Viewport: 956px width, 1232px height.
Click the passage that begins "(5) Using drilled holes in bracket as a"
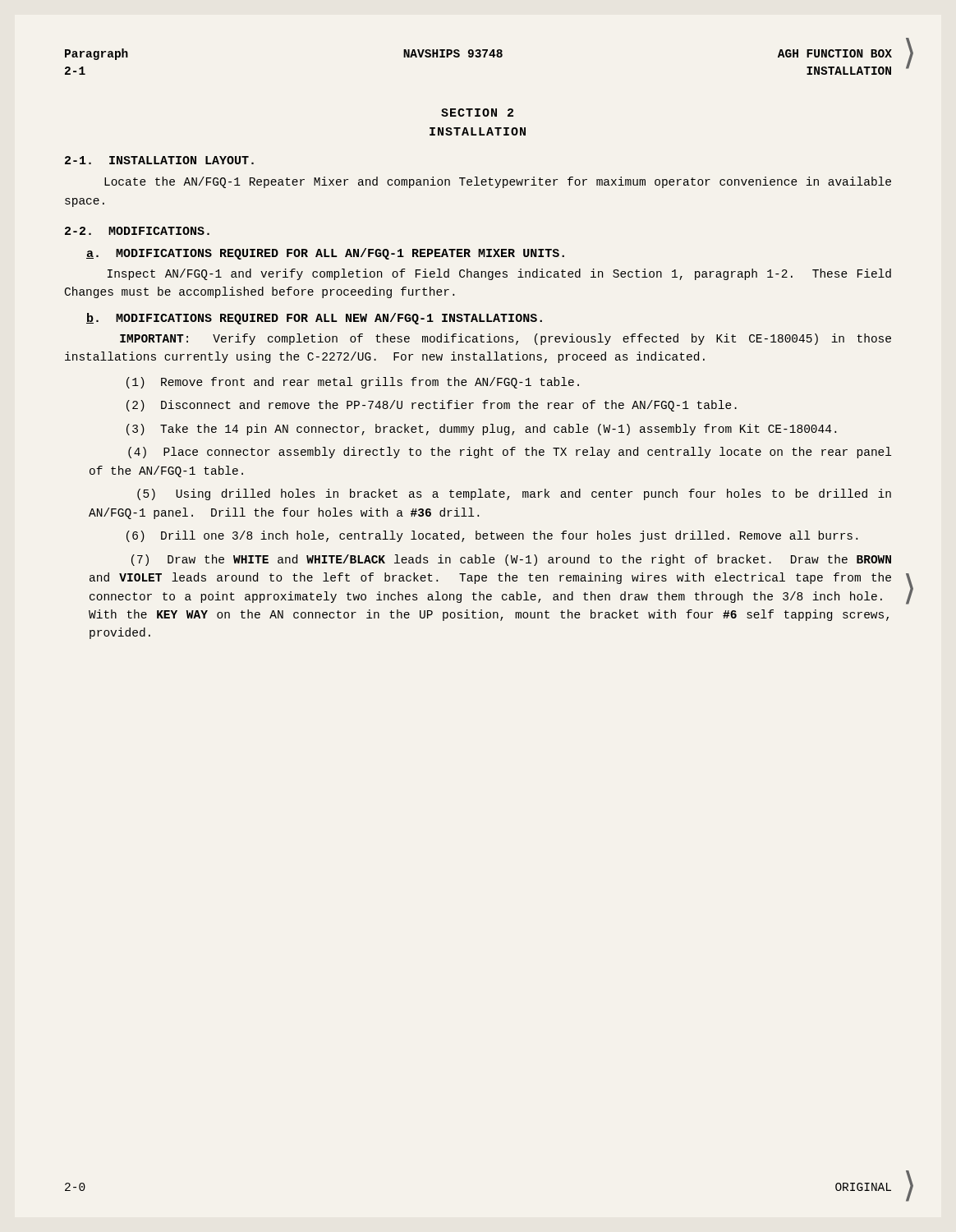490,504
